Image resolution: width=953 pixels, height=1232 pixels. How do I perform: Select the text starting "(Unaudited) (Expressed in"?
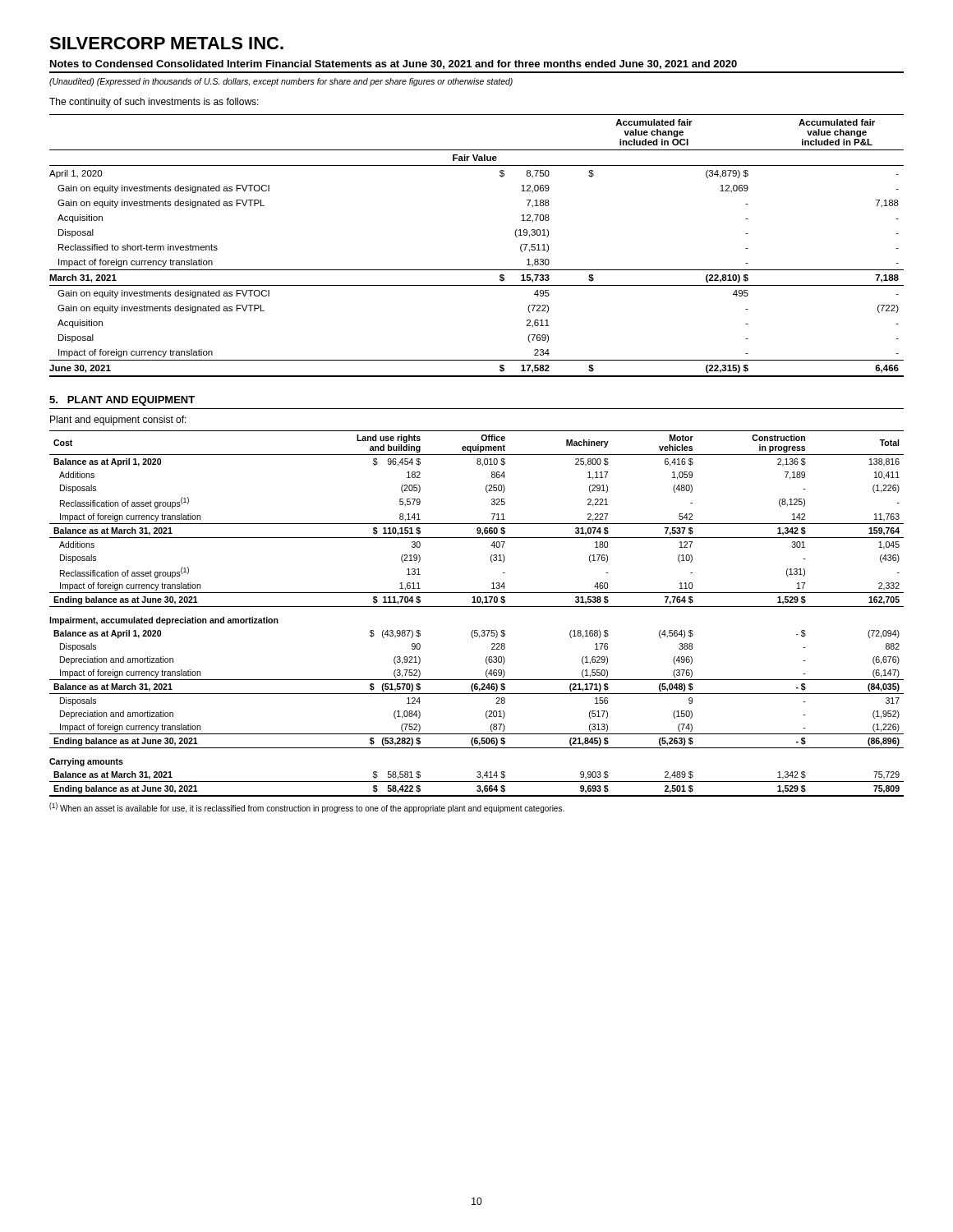pyautogui.click(x=281, y=81)
